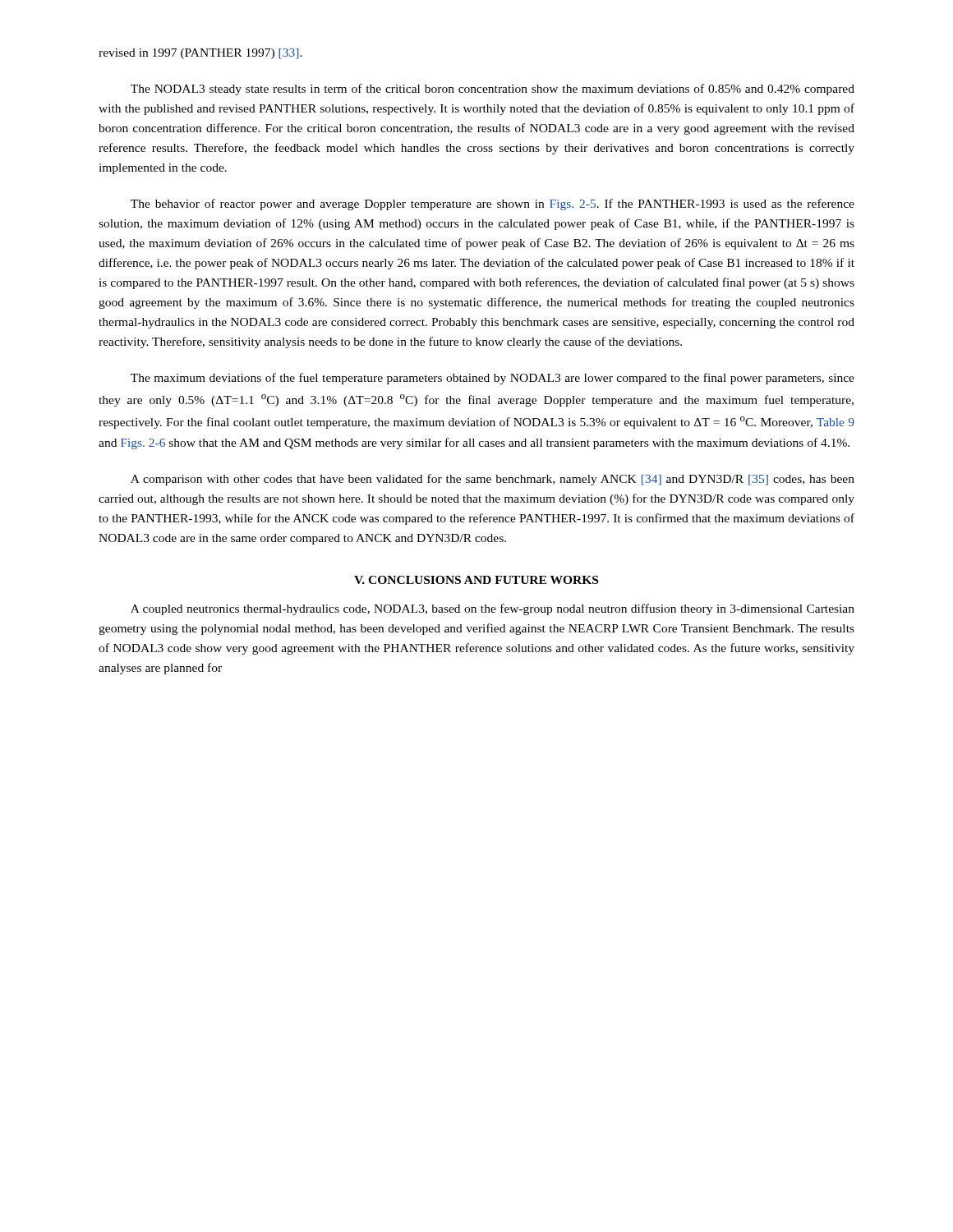The width and height of the screenshot is (953, 1232).
Task: Locate the text block that reads "The behavior of reactor power and average Doppler"
Action: click(x=476, y=273)
